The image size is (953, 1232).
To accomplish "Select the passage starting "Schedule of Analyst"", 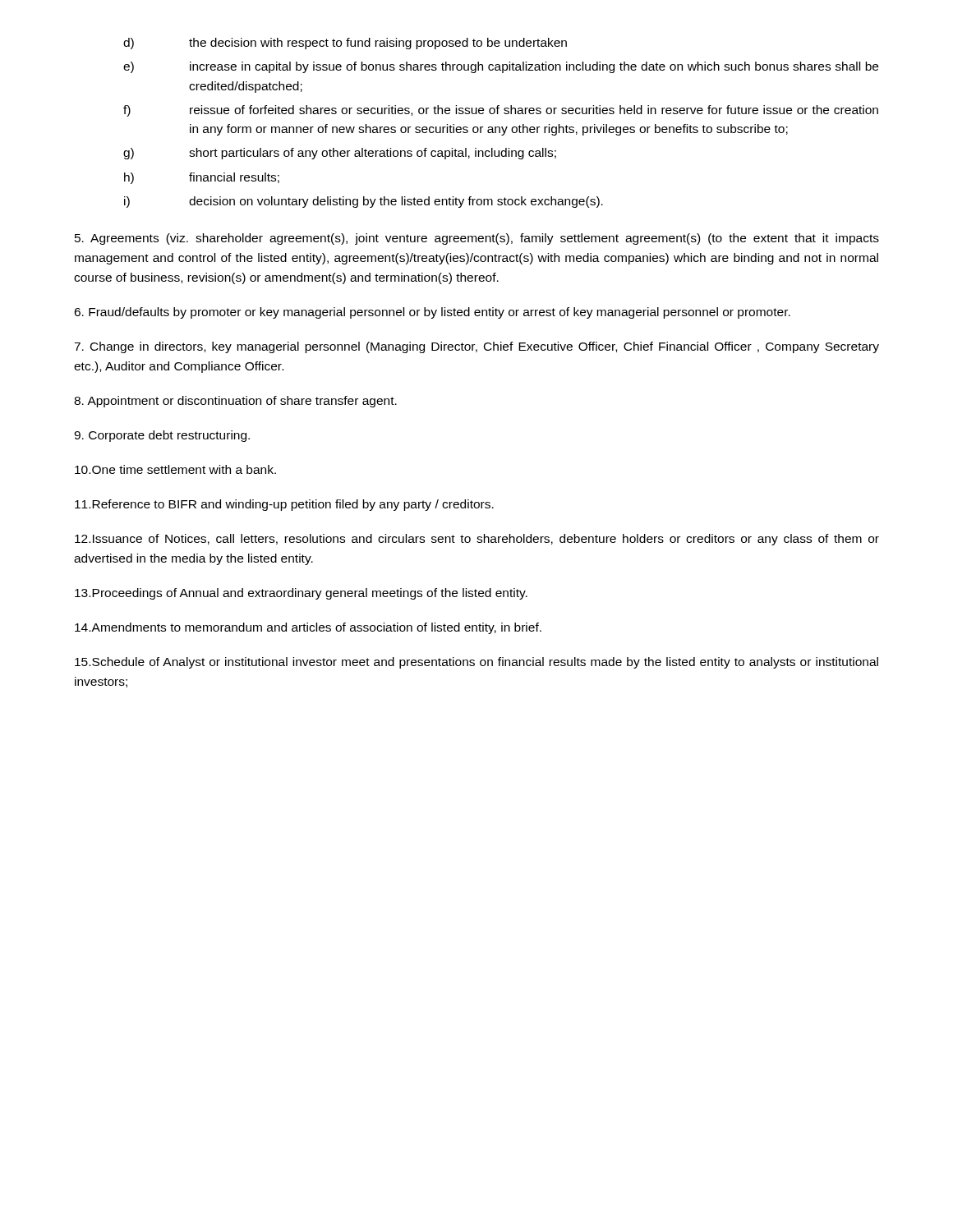I will 476,672.
